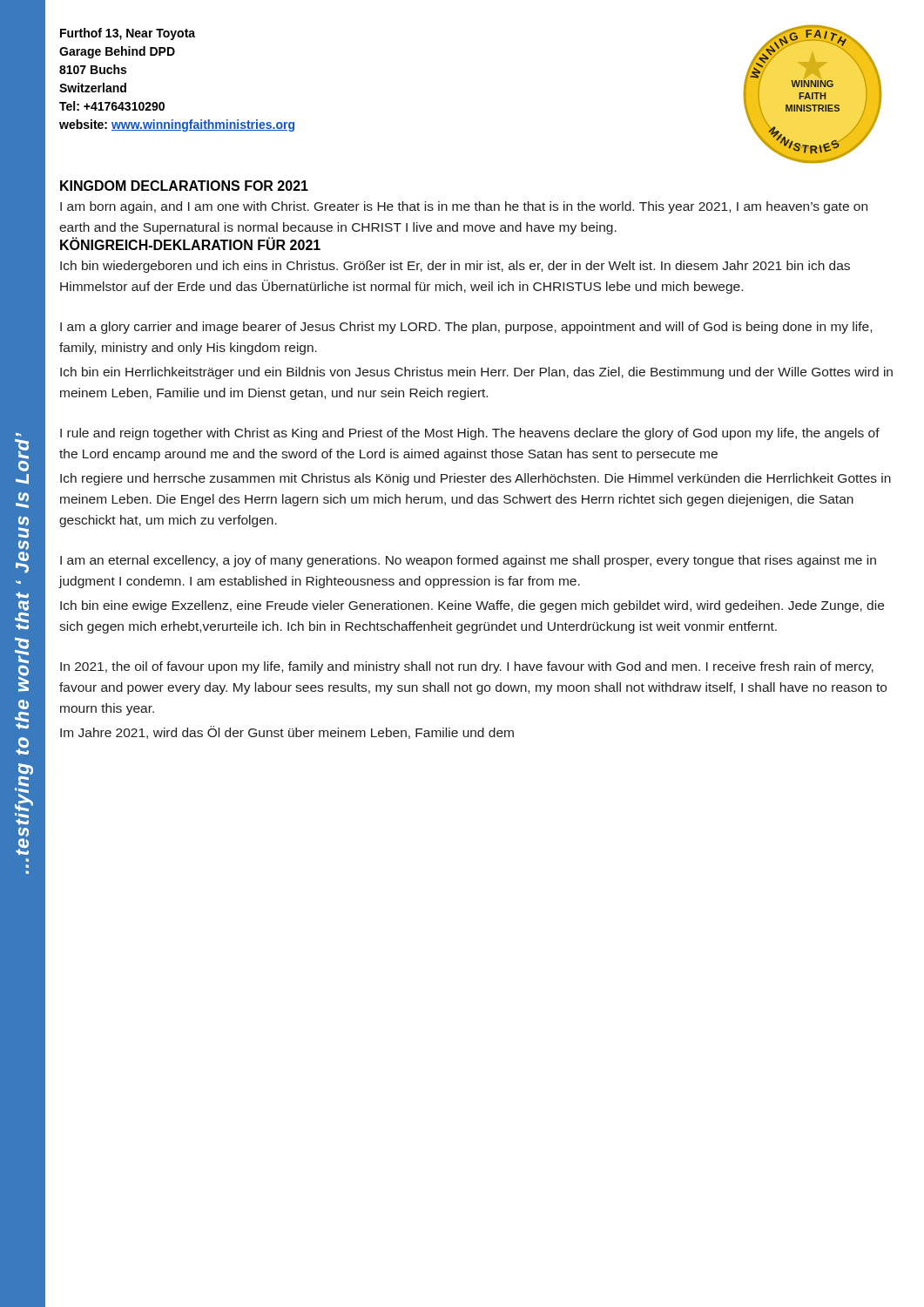
Task: Locate the logo
Action: click(817, 94)
